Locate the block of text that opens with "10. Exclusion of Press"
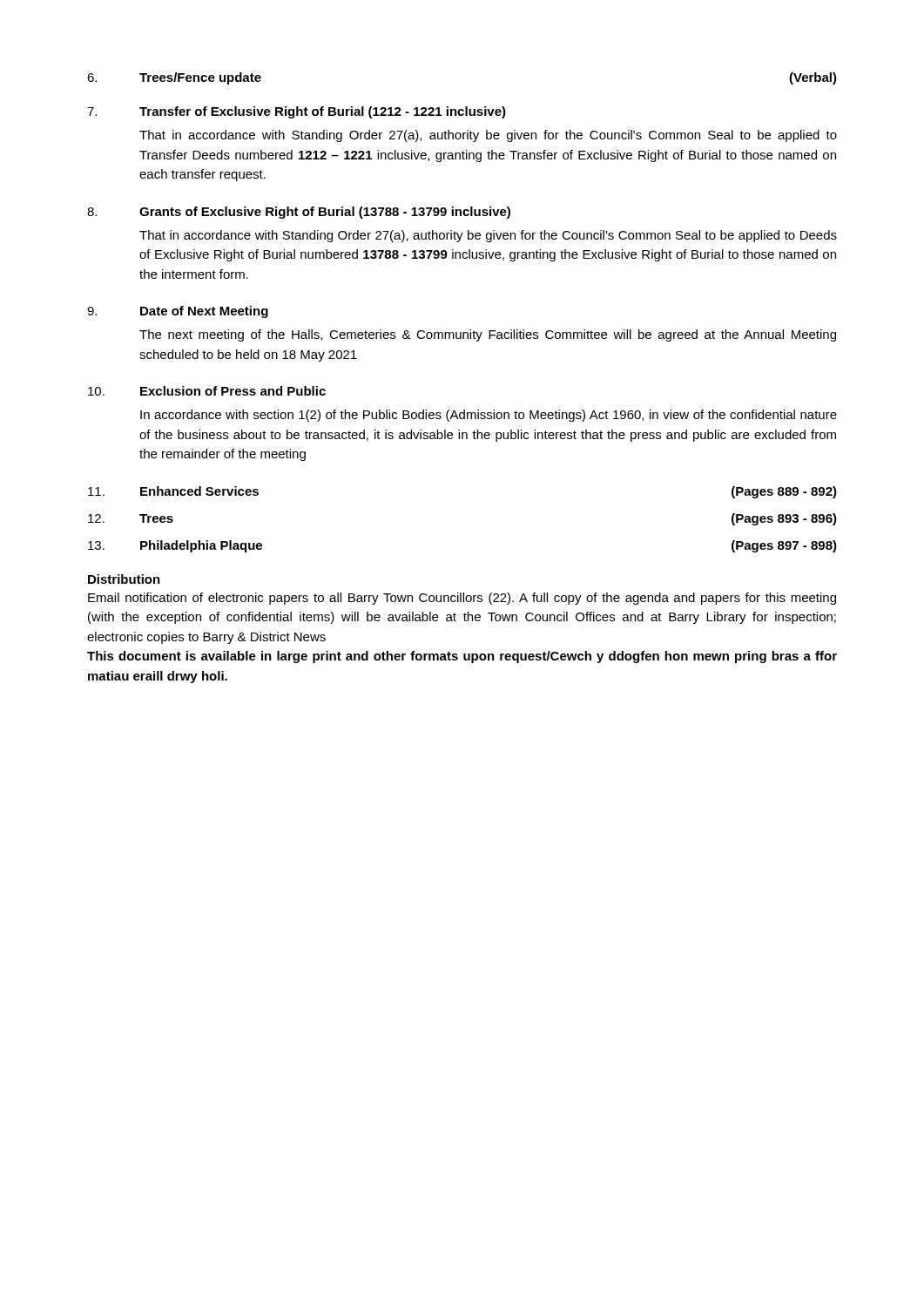The image size is (924, 1307). (x=207, y=391)
